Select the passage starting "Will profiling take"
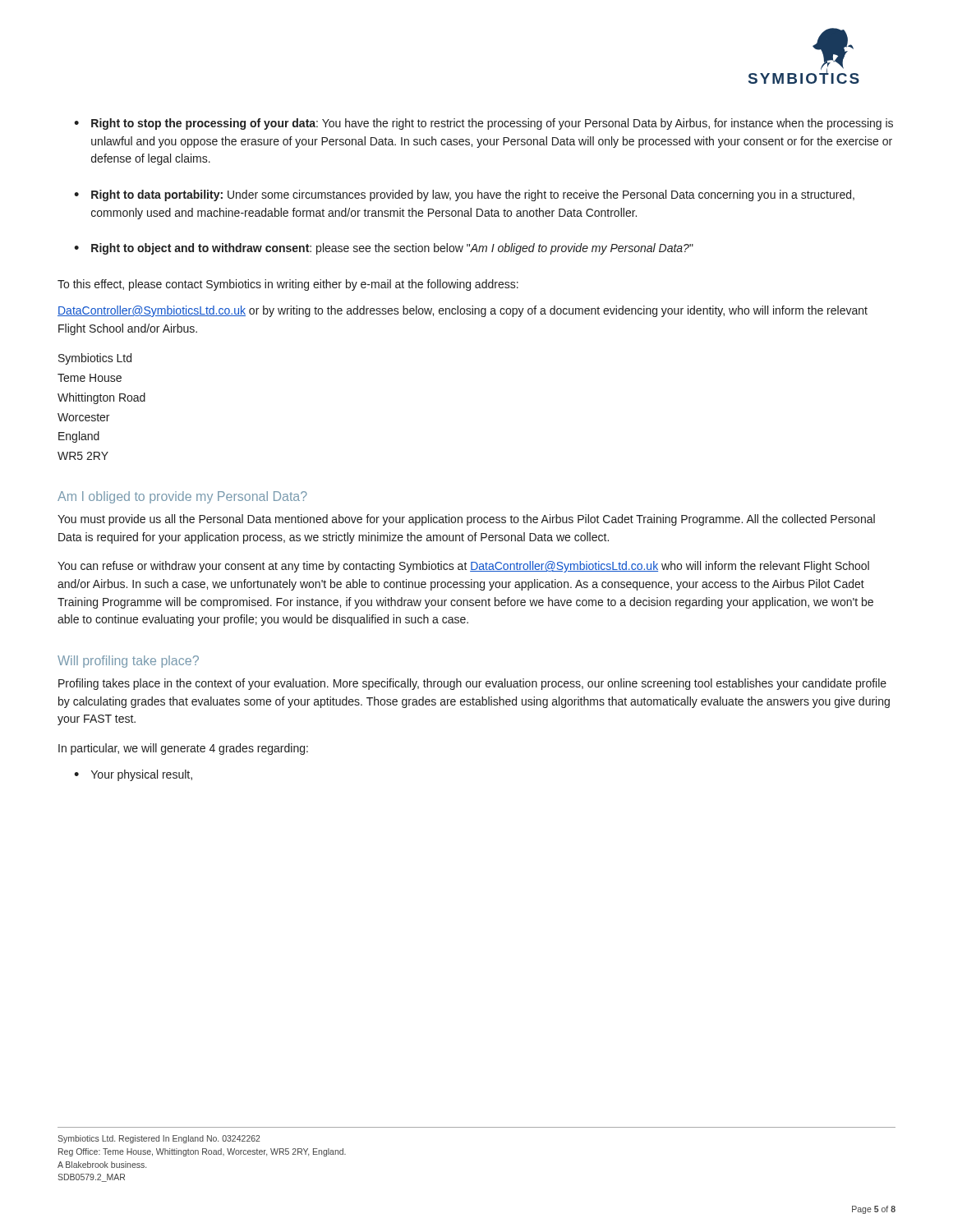The height and width of the screenshot is (1232, 953). click(x=128, y=661)
